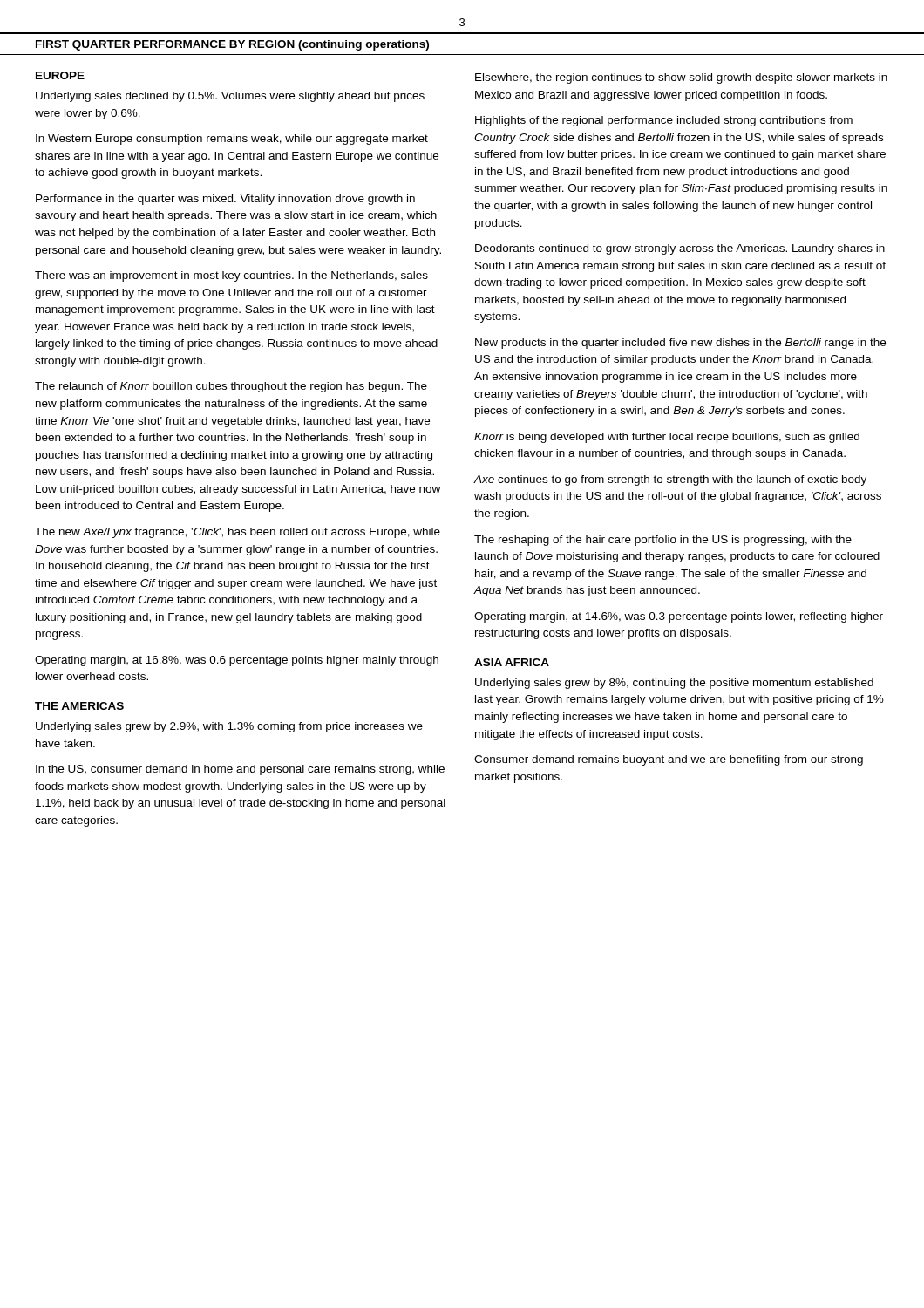The image size is (924, 1308).
Task: Find the text block that reads "Highlights of the"
Action: 681,171
